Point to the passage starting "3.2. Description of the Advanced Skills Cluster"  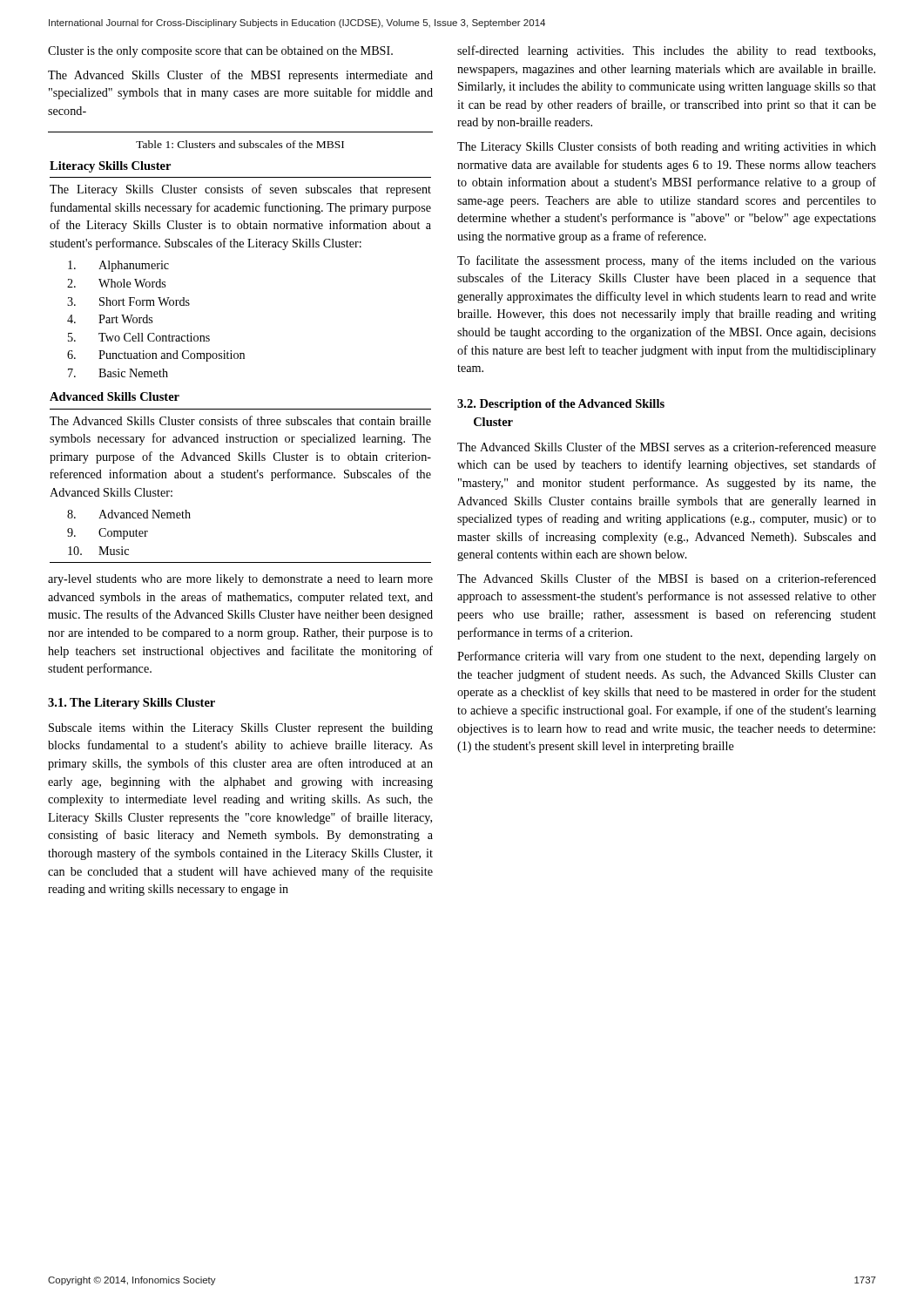[x=561, y=412]
